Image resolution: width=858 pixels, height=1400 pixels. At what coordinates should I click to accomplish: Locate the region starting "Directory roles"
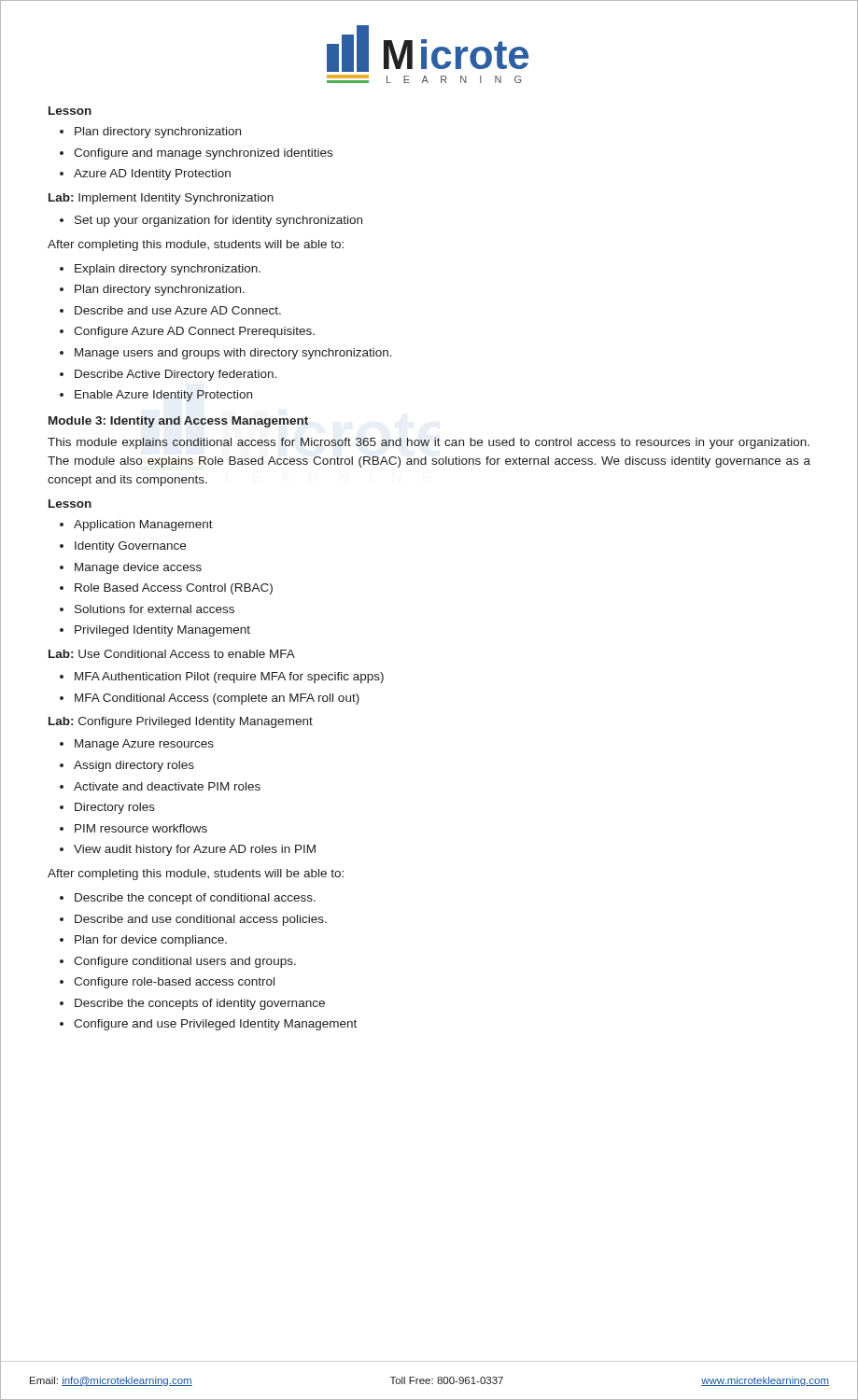[x=114, y=807]
